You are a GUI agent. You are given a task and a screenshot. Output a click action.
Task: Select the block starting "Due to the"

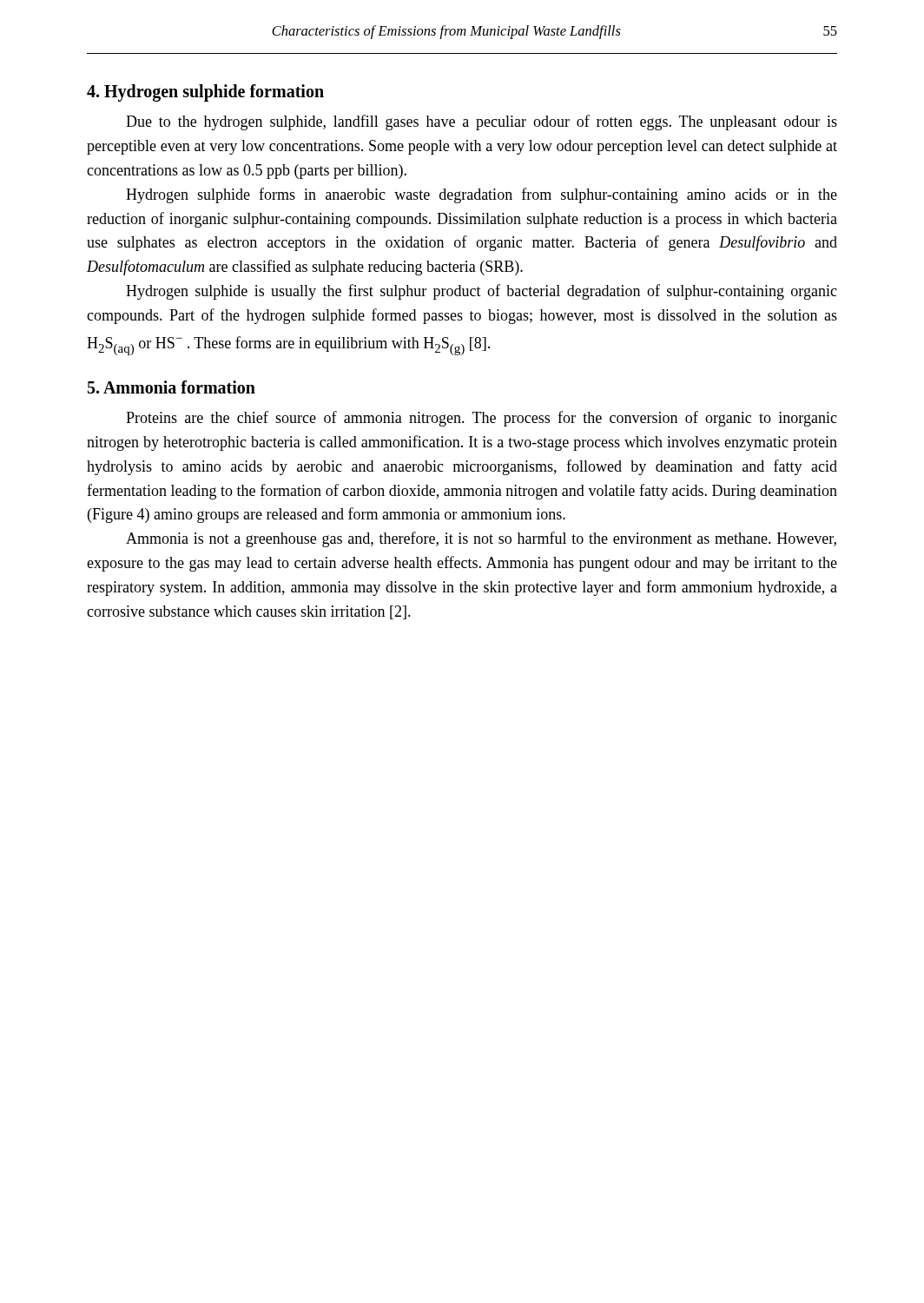(462, 234)
